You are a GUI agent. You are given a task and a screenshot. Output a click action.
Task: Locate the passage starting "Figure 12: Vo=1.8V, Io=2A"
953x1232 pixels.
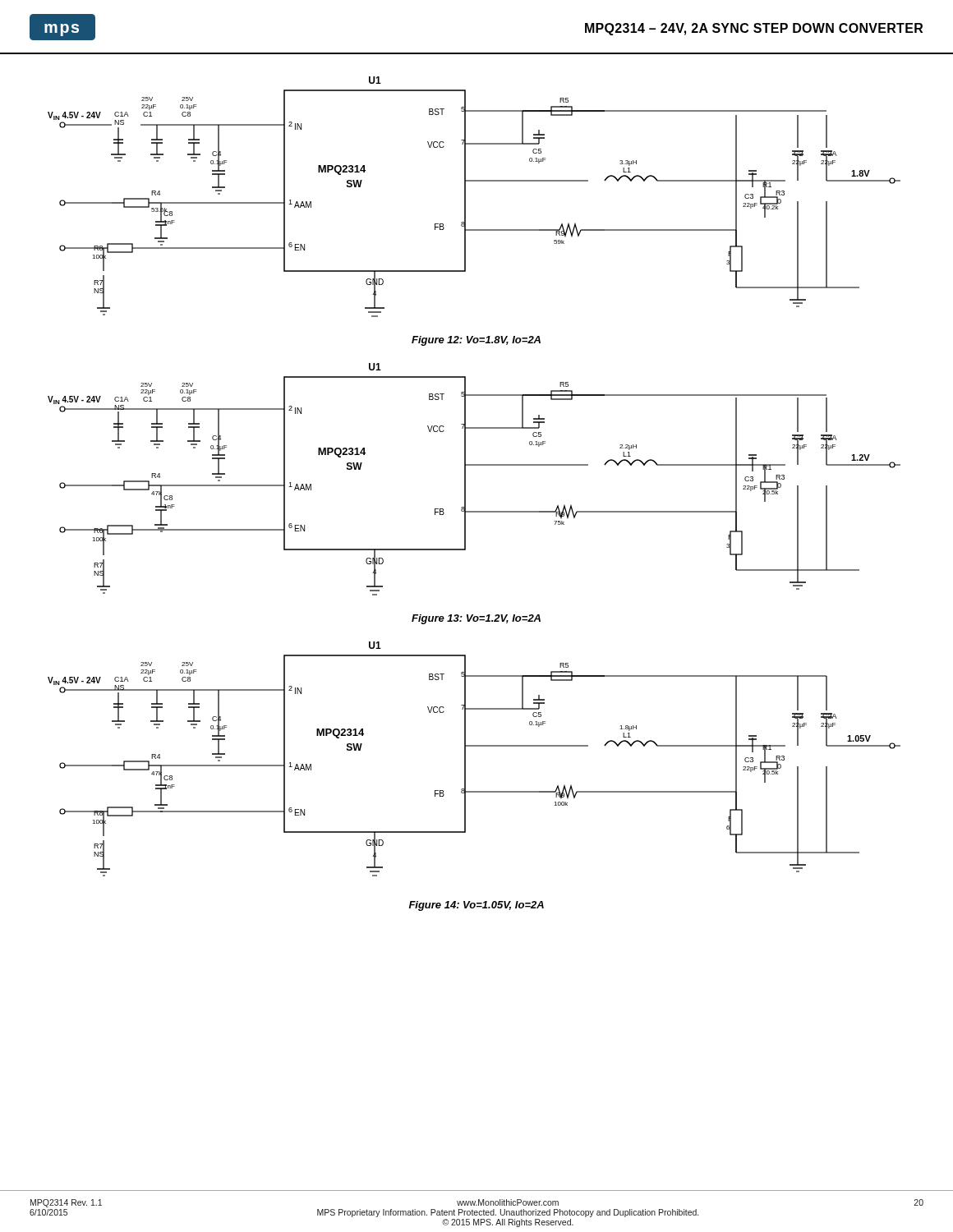(x=476, y=340)
